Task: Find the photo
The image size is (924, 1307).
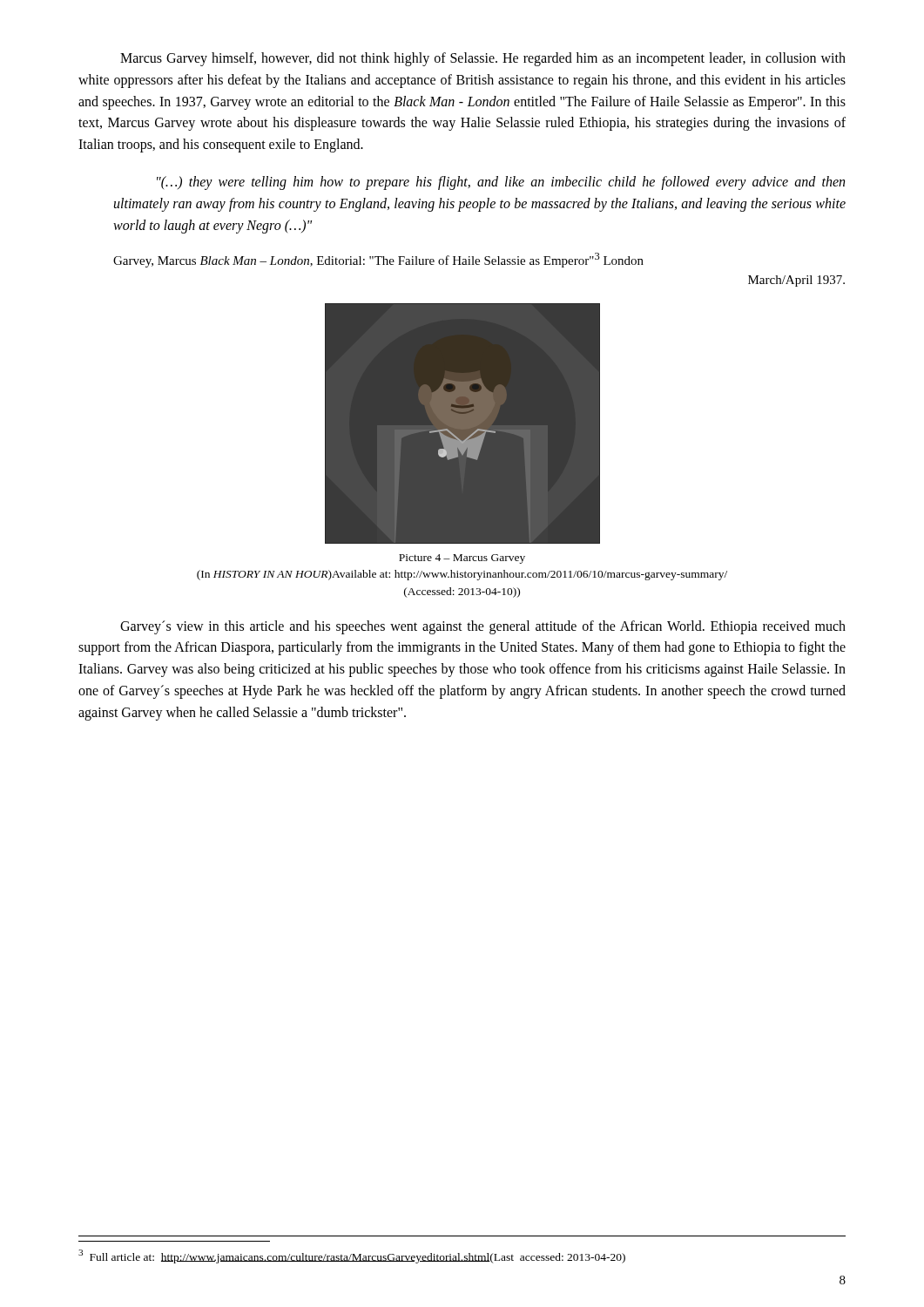Action: [x=462, y=423]
